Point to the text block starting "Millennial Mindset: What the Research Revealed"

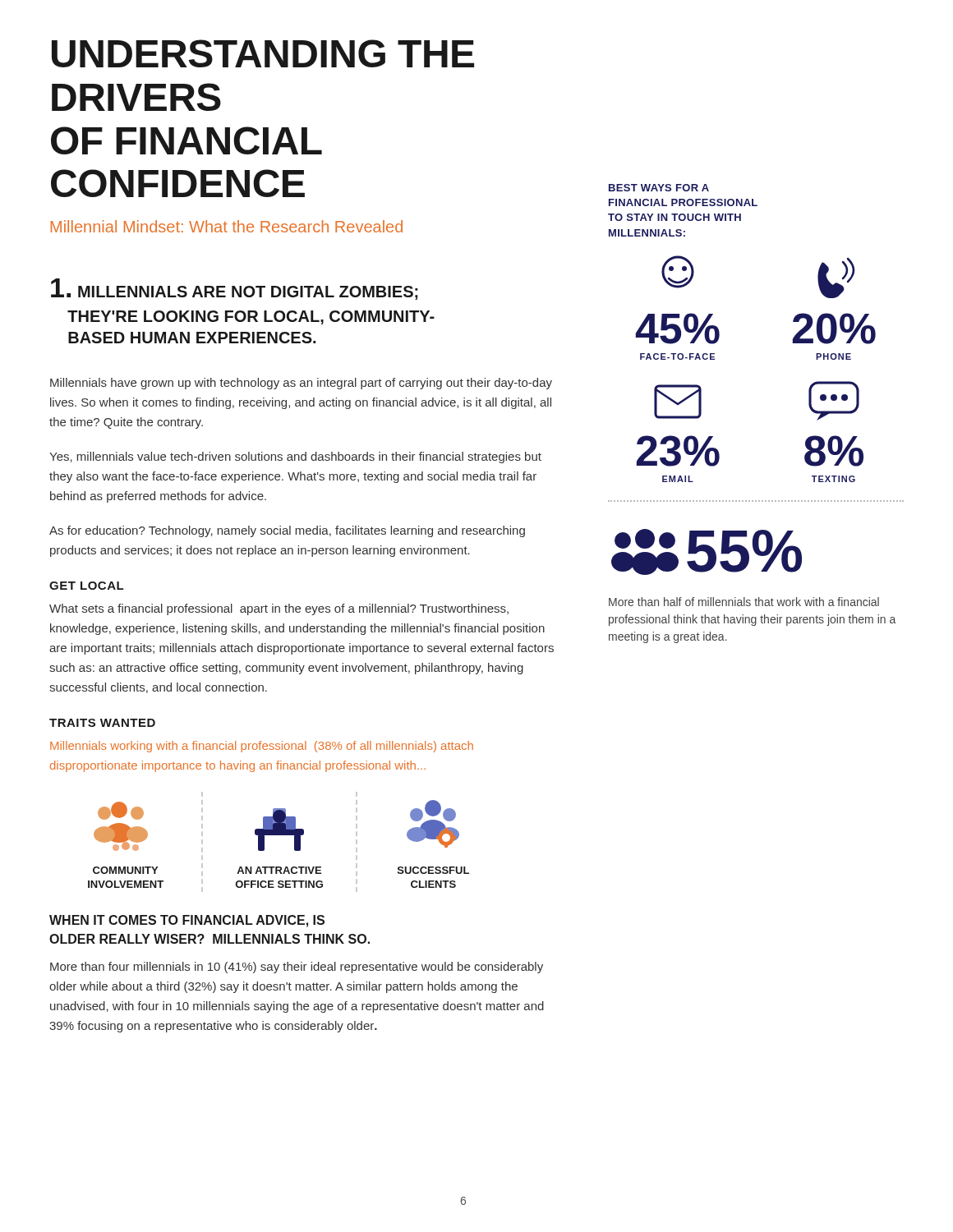point(304,227)
